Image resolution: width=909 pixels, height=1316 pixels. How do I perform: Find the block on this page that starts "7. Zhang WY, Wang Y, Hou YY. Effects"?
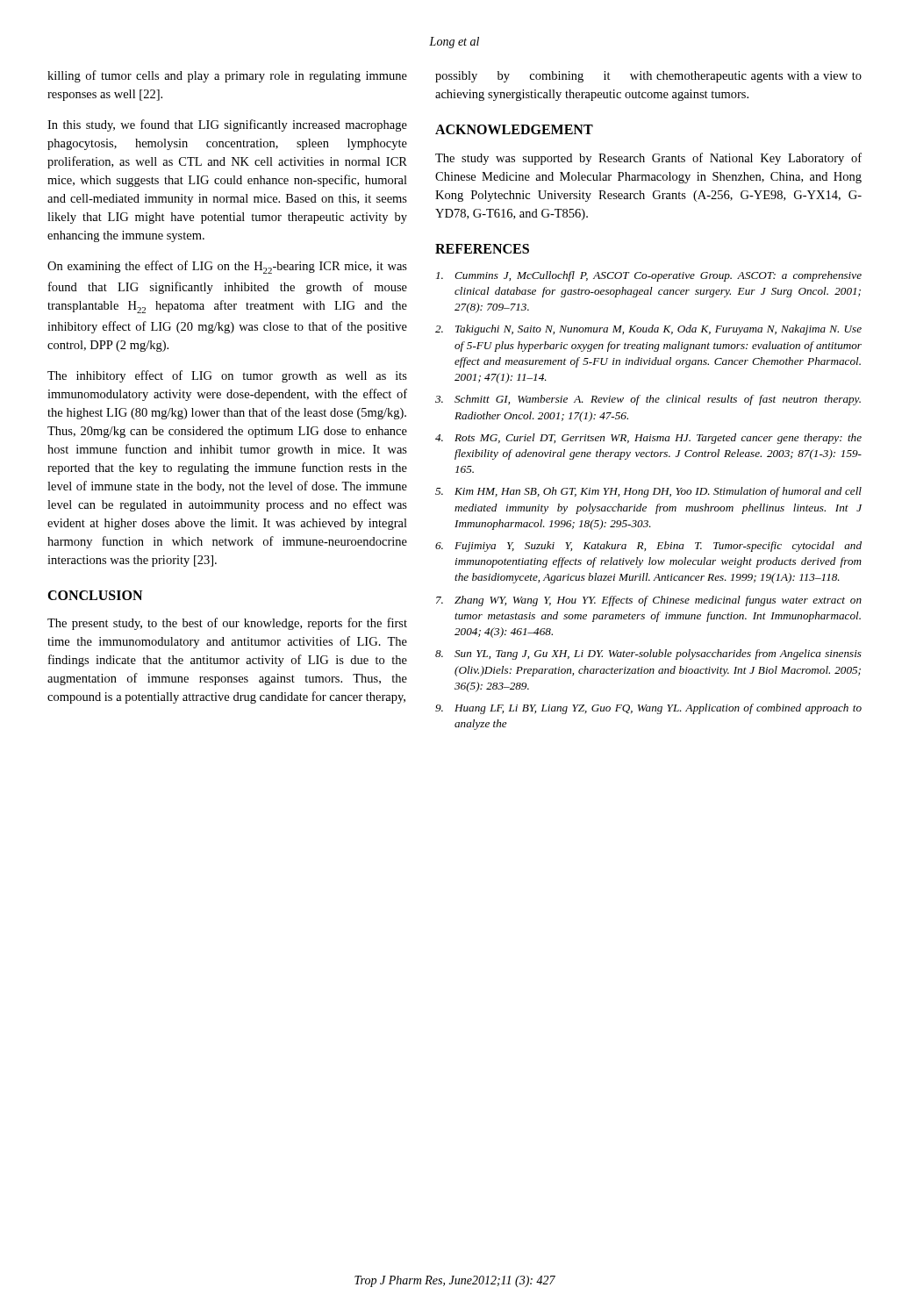(648, 616)
